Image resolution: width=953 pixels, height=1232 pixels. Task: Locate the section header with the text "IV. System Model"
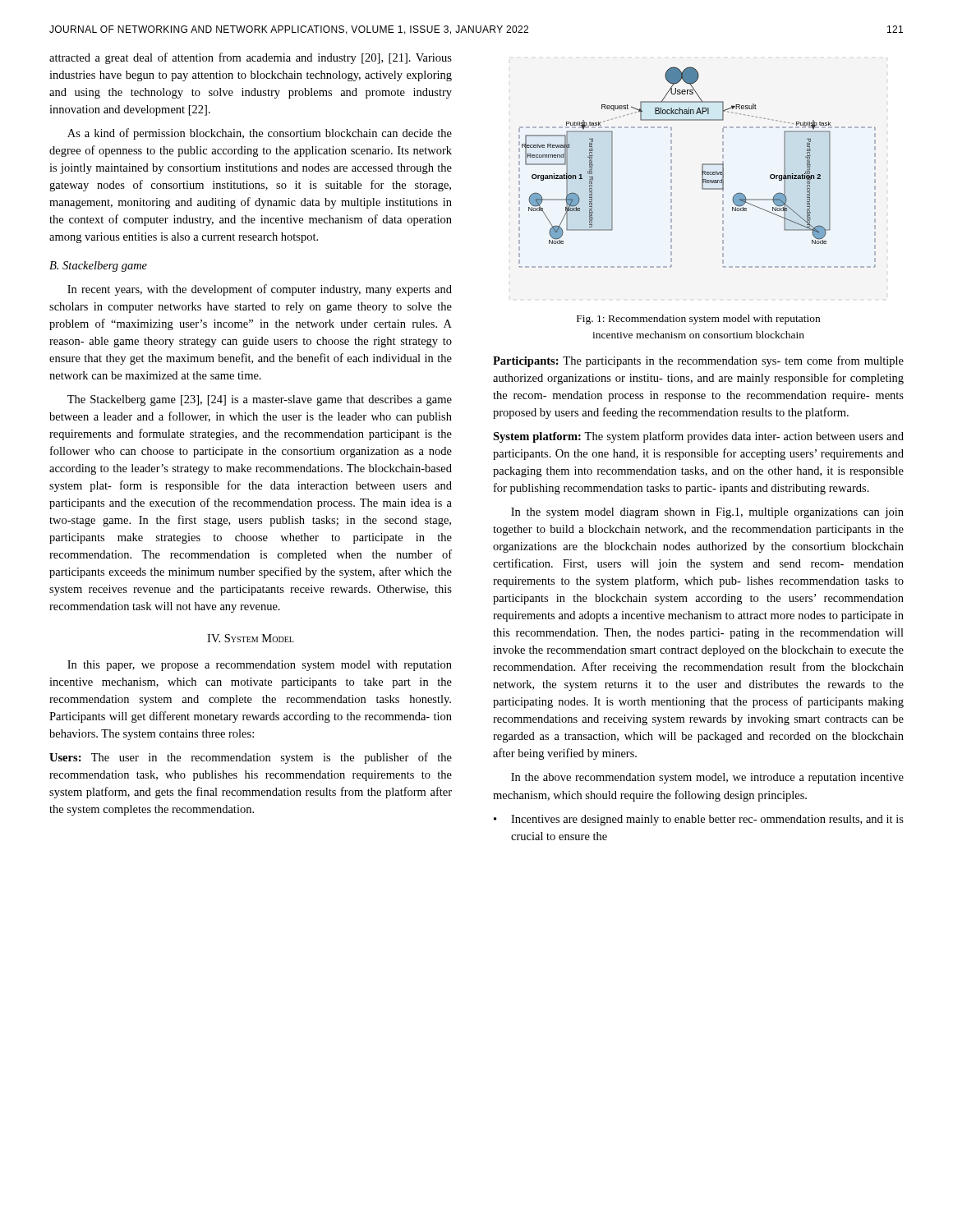pyautogui.click(x=251, y=639)
